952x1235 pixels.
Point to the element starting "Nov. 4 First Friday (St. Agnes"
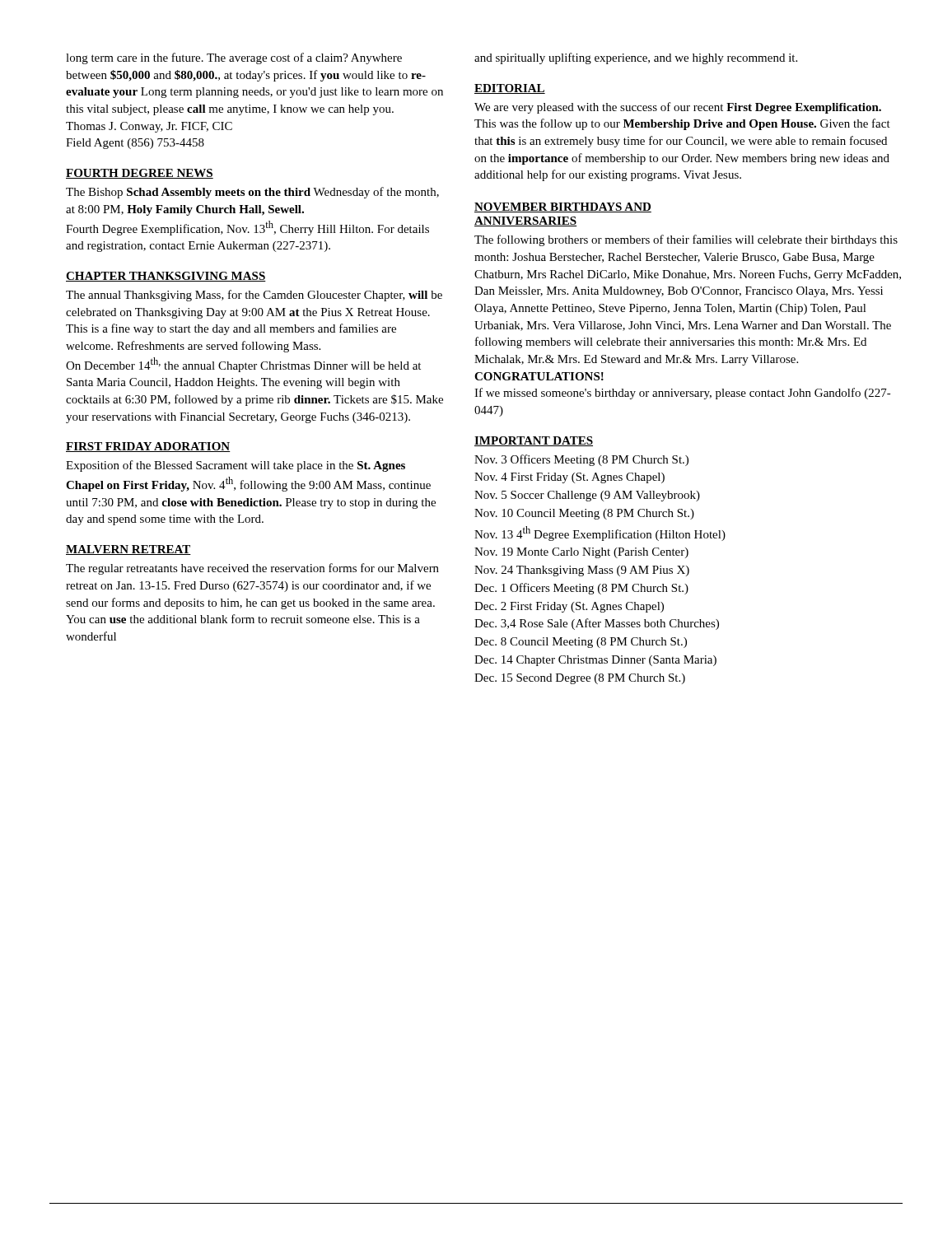click(570, 477)
